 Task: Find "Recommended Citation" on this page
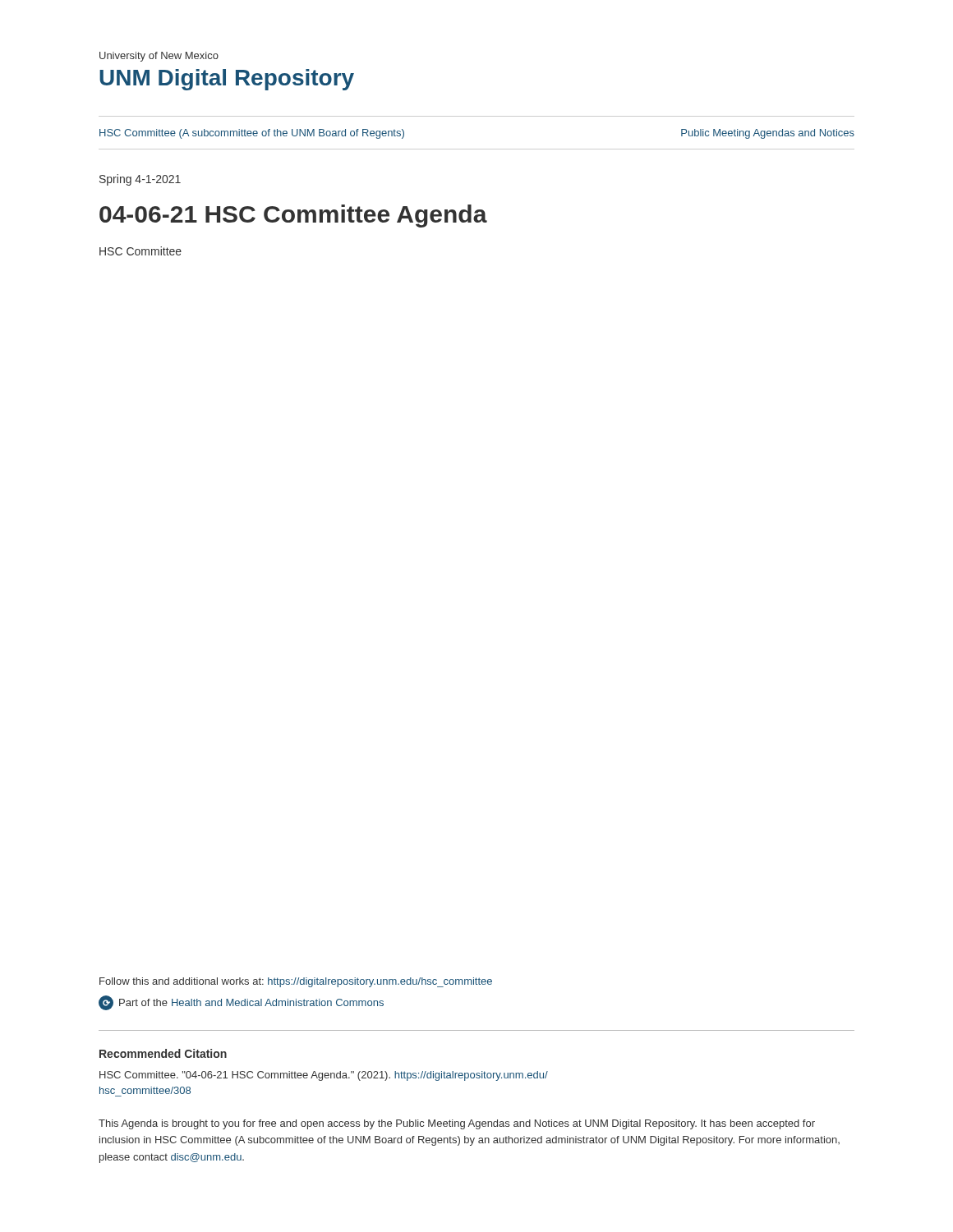coord(163,1053)
